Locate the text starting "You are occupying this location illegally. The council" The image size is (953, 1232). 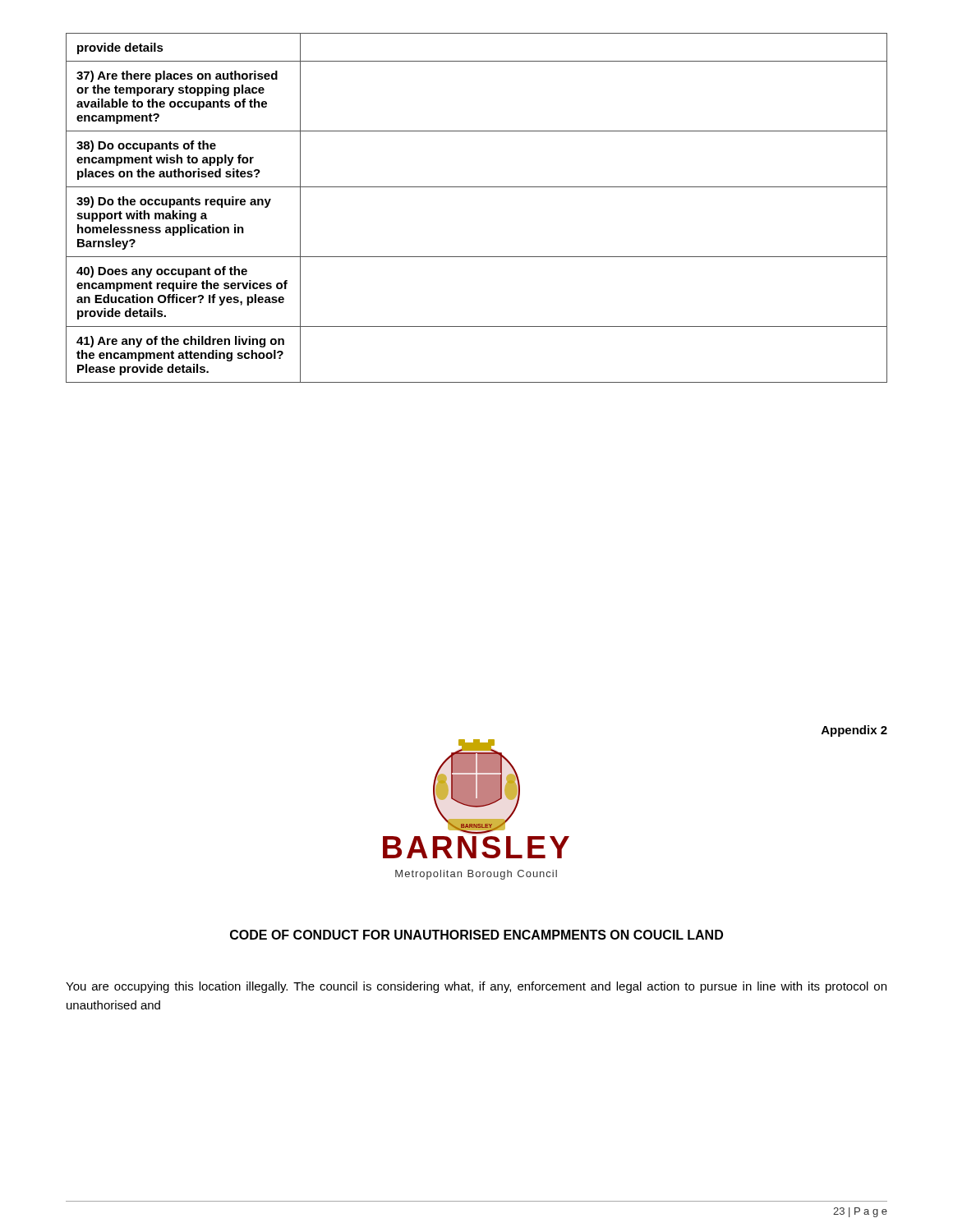click(x=476, y=995)
